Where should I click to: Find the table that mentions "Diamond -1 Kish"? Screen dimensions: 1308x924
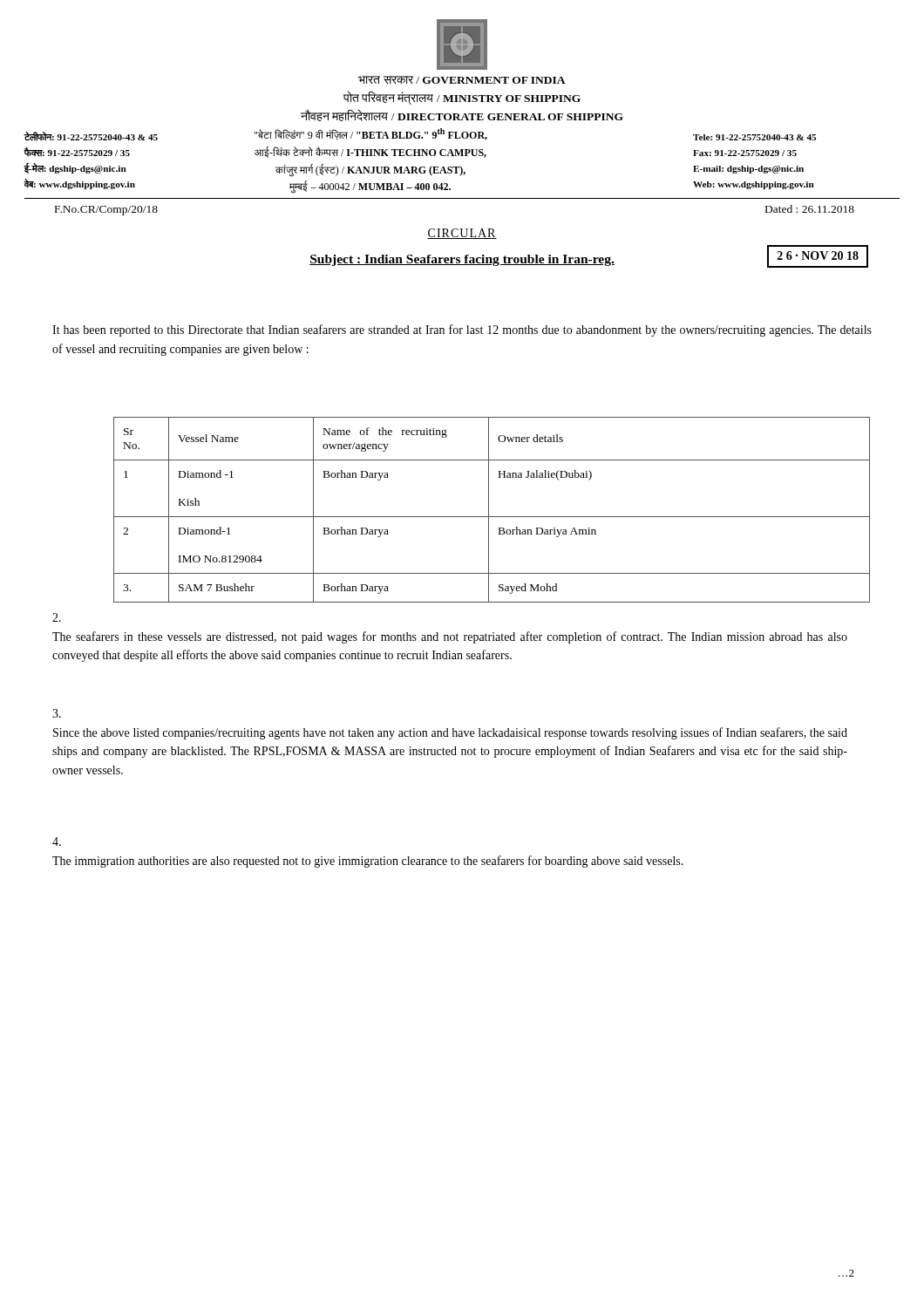point(492,510)
